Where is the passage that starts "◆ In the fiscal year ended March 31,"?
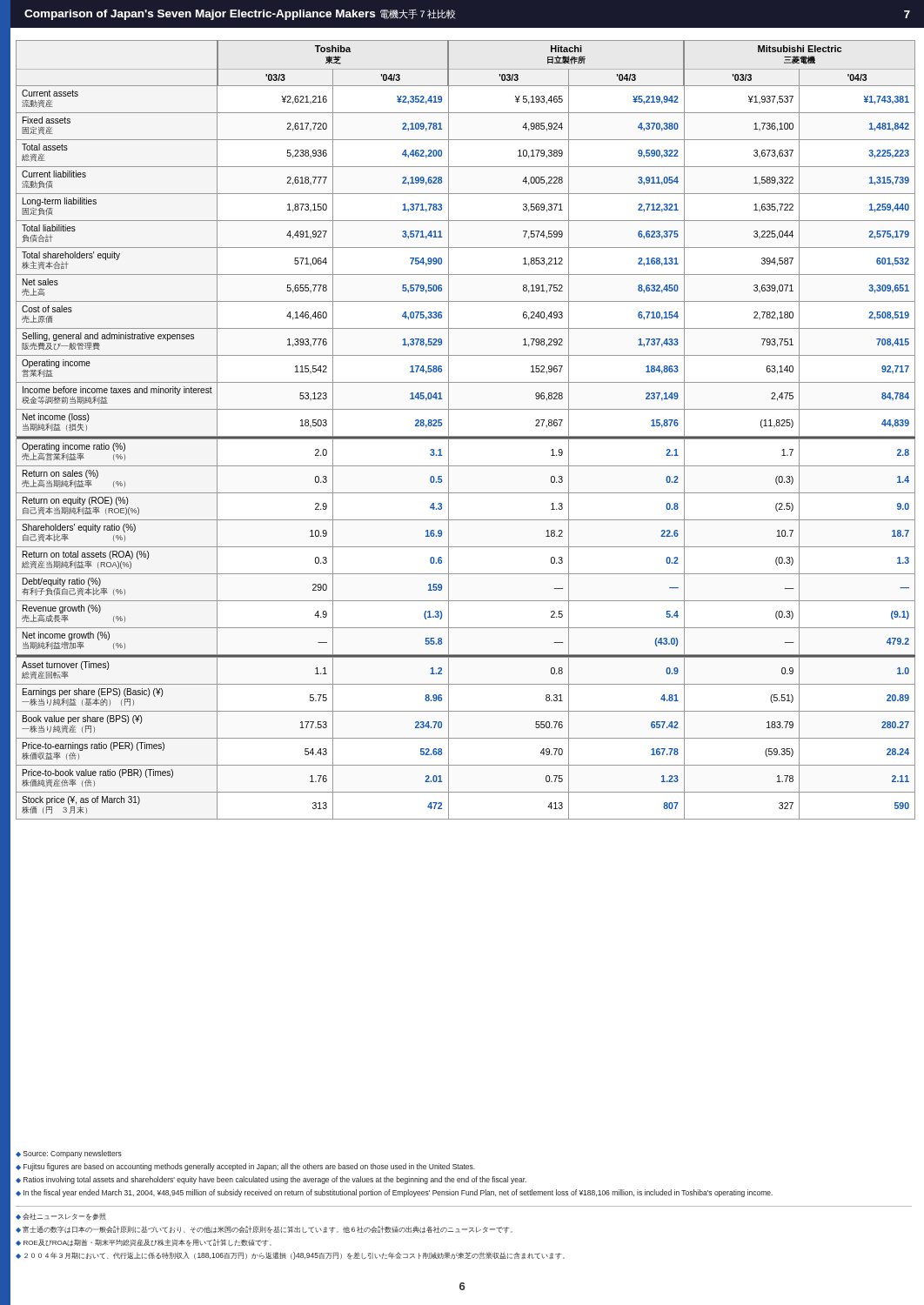Image resolution: width=924 pixels, height=1305 pixels. tap(394, 1193)
